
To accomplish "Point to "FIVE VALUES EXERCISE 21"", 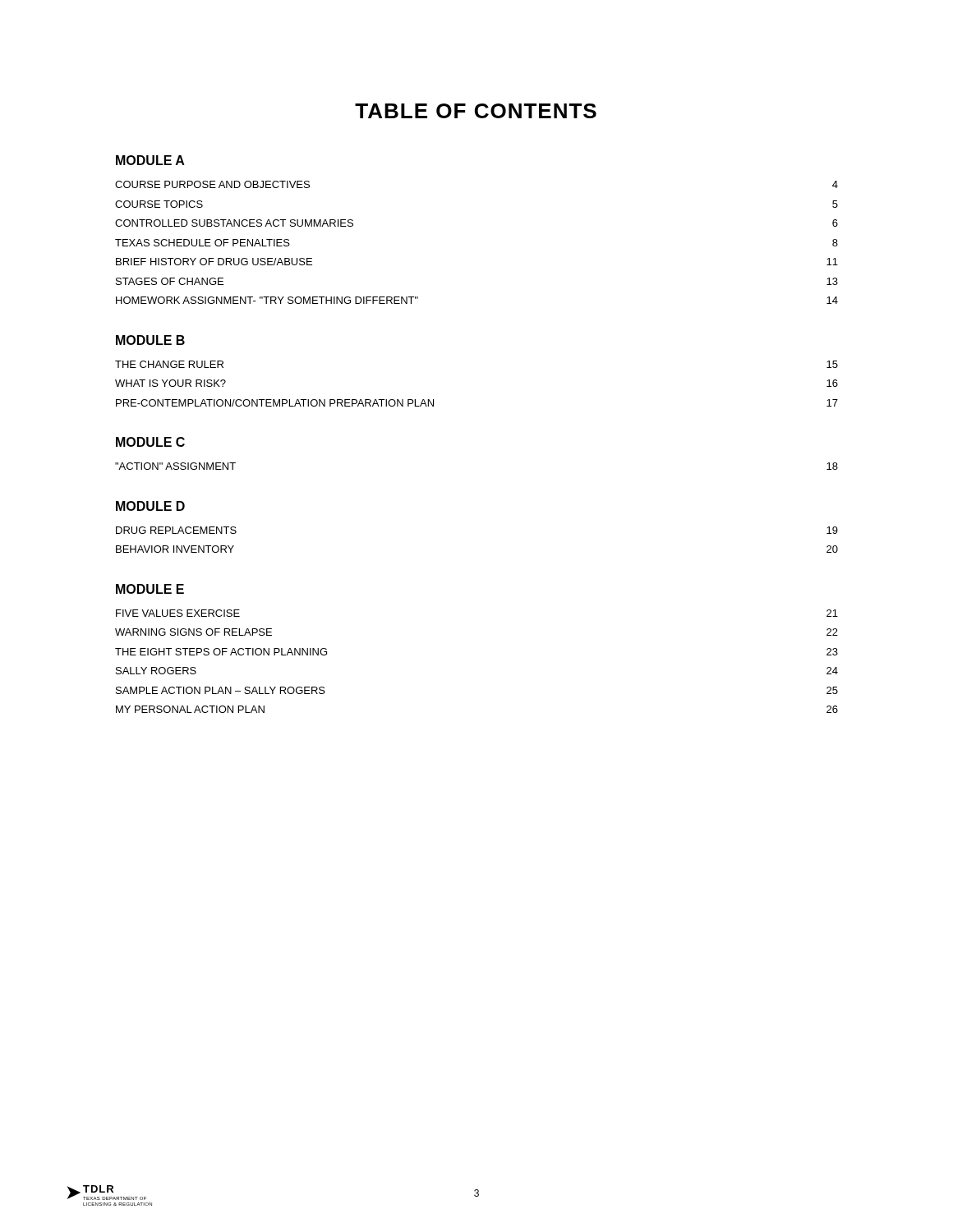I will [180, 613].
